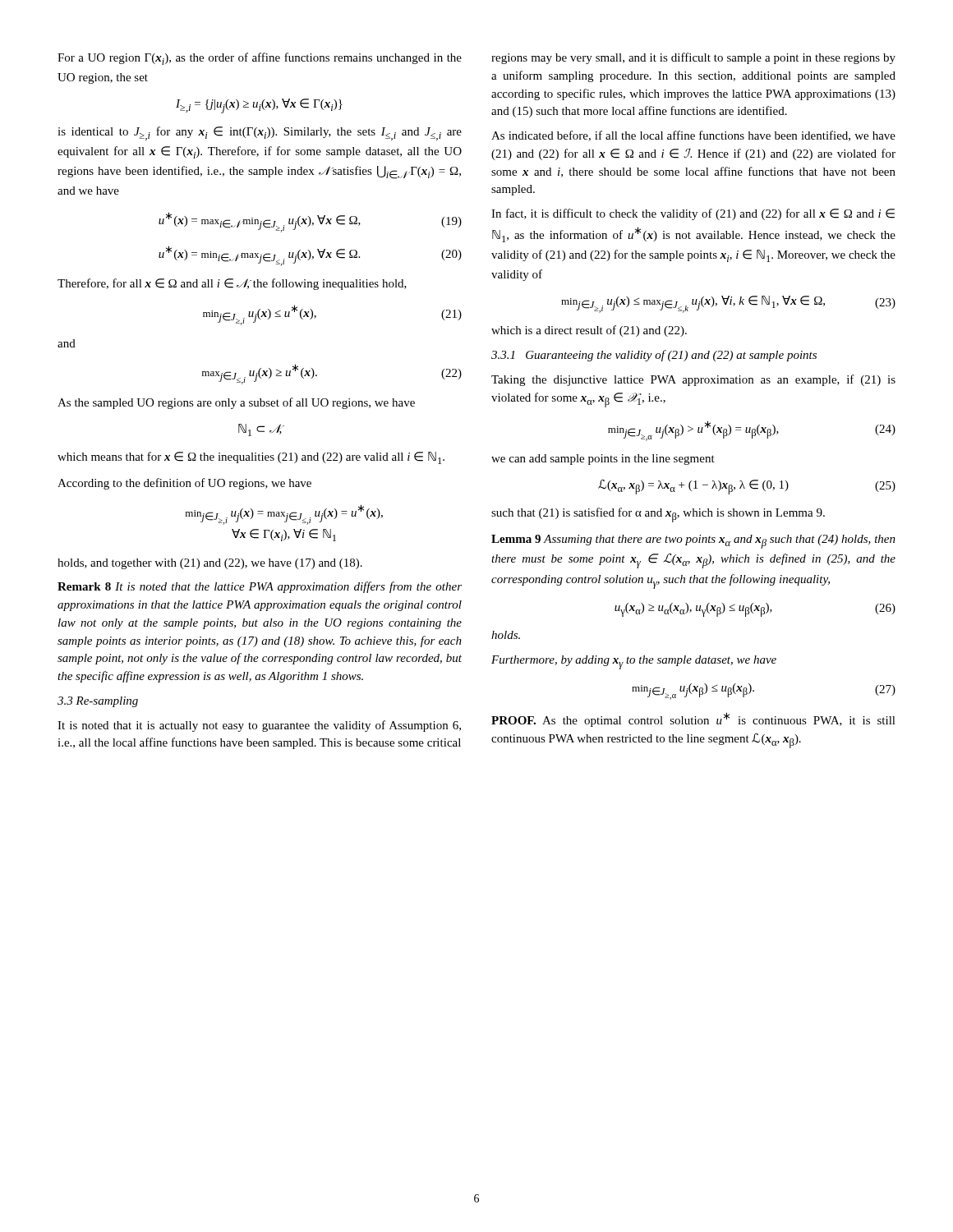Navigate to the block starting "u∗(x) = mini∈𝒩 maxj∈J≤,i uj(x),"
The height and width of the screenshot is (1232, 953).
[260, 255]
